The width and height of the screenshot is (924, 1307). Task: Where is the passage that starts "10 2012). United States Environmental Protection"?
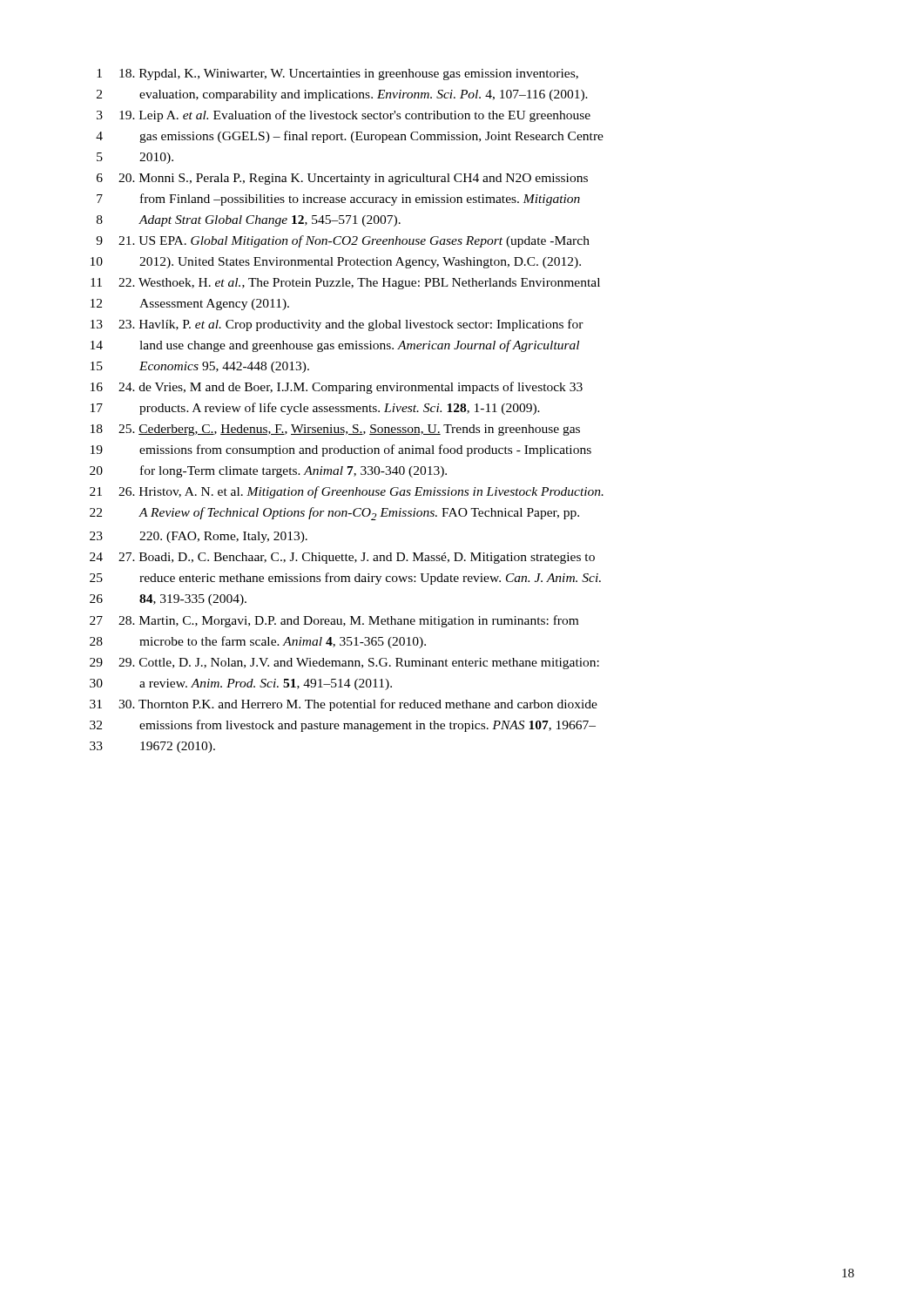click(462, 262)
